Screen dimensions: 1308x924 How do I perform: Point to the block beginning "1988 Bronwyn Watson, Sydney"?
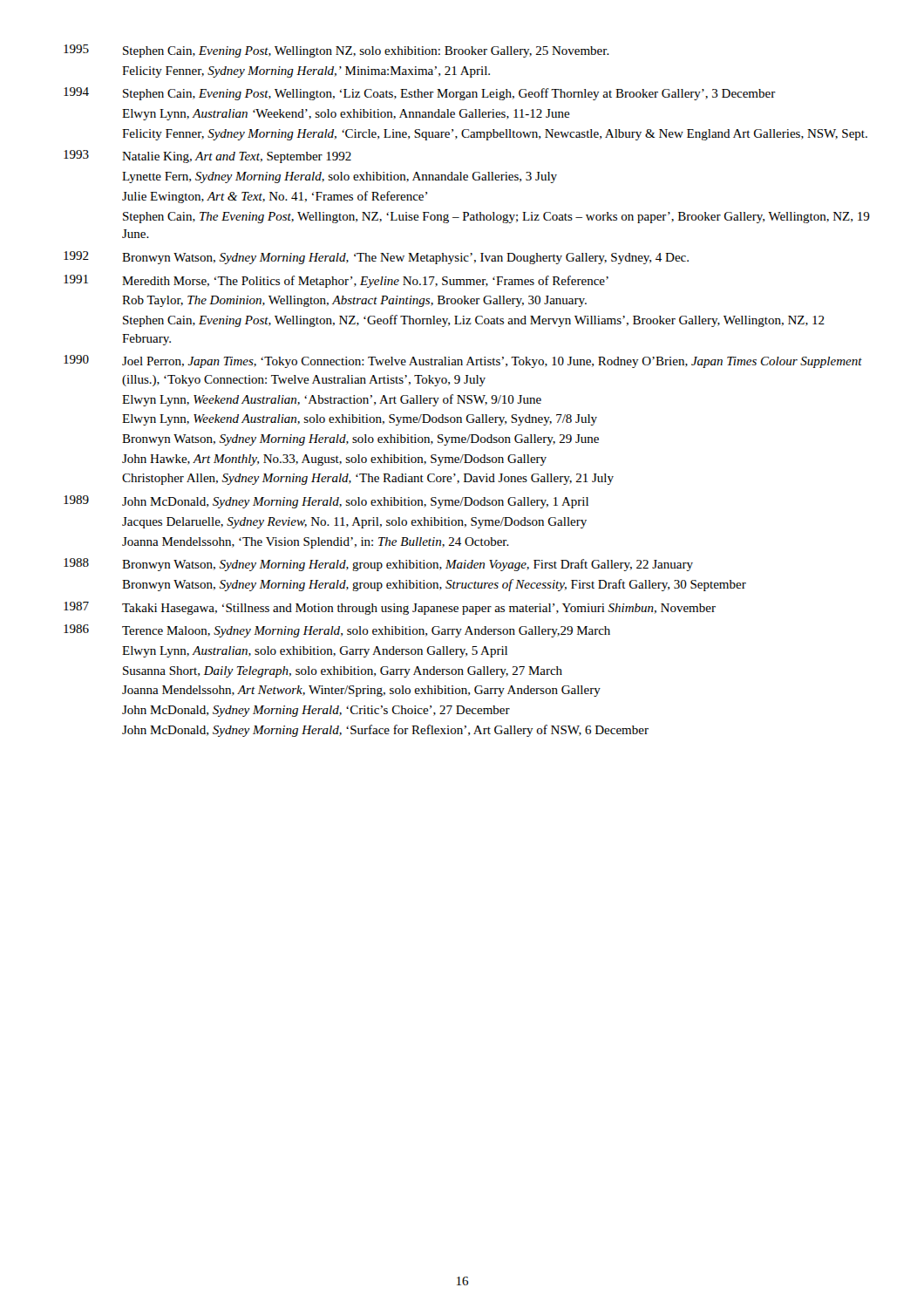coord(467,575)
